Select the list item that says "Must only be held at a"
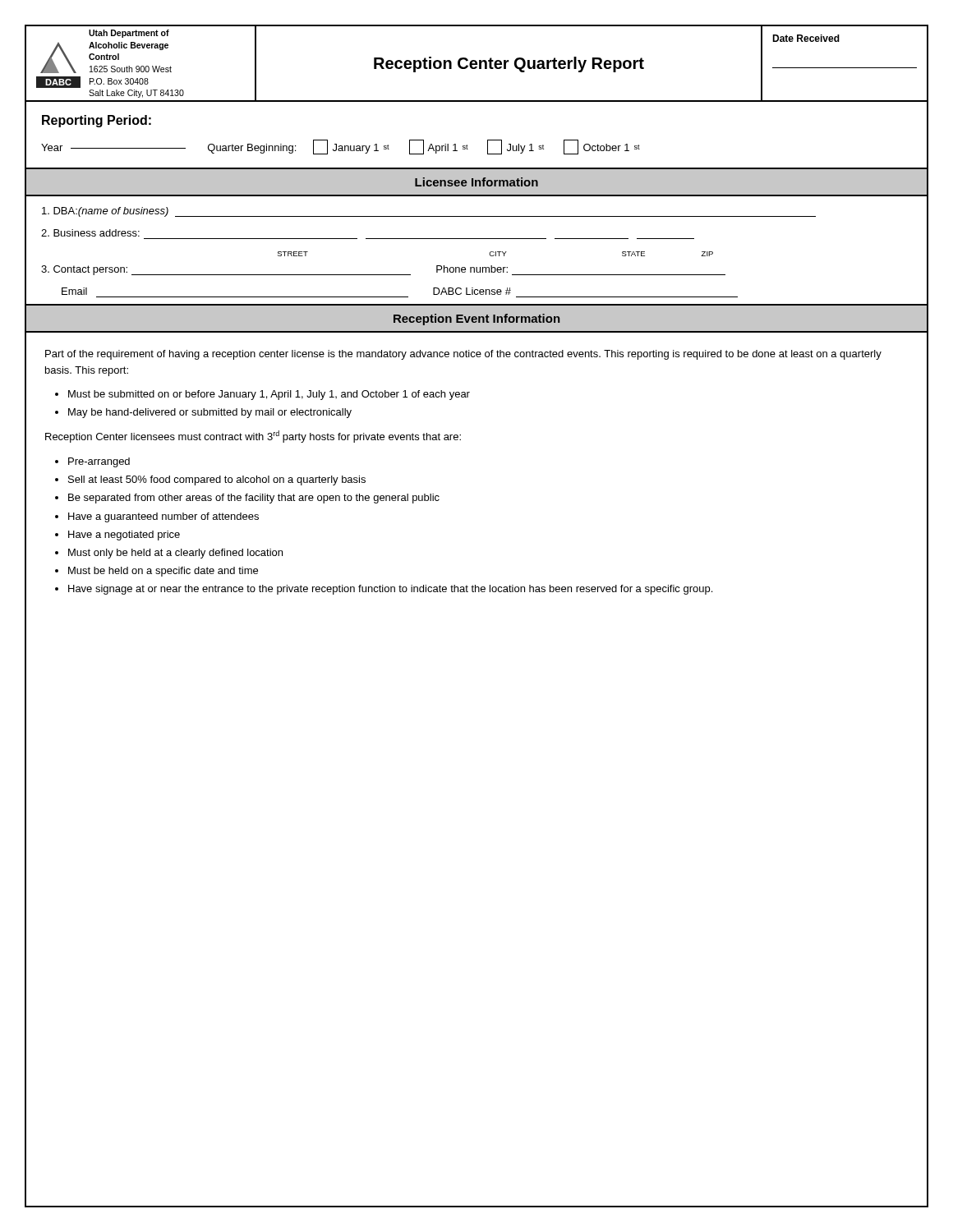Screen dimensions: 1232x953 point(175,552)
